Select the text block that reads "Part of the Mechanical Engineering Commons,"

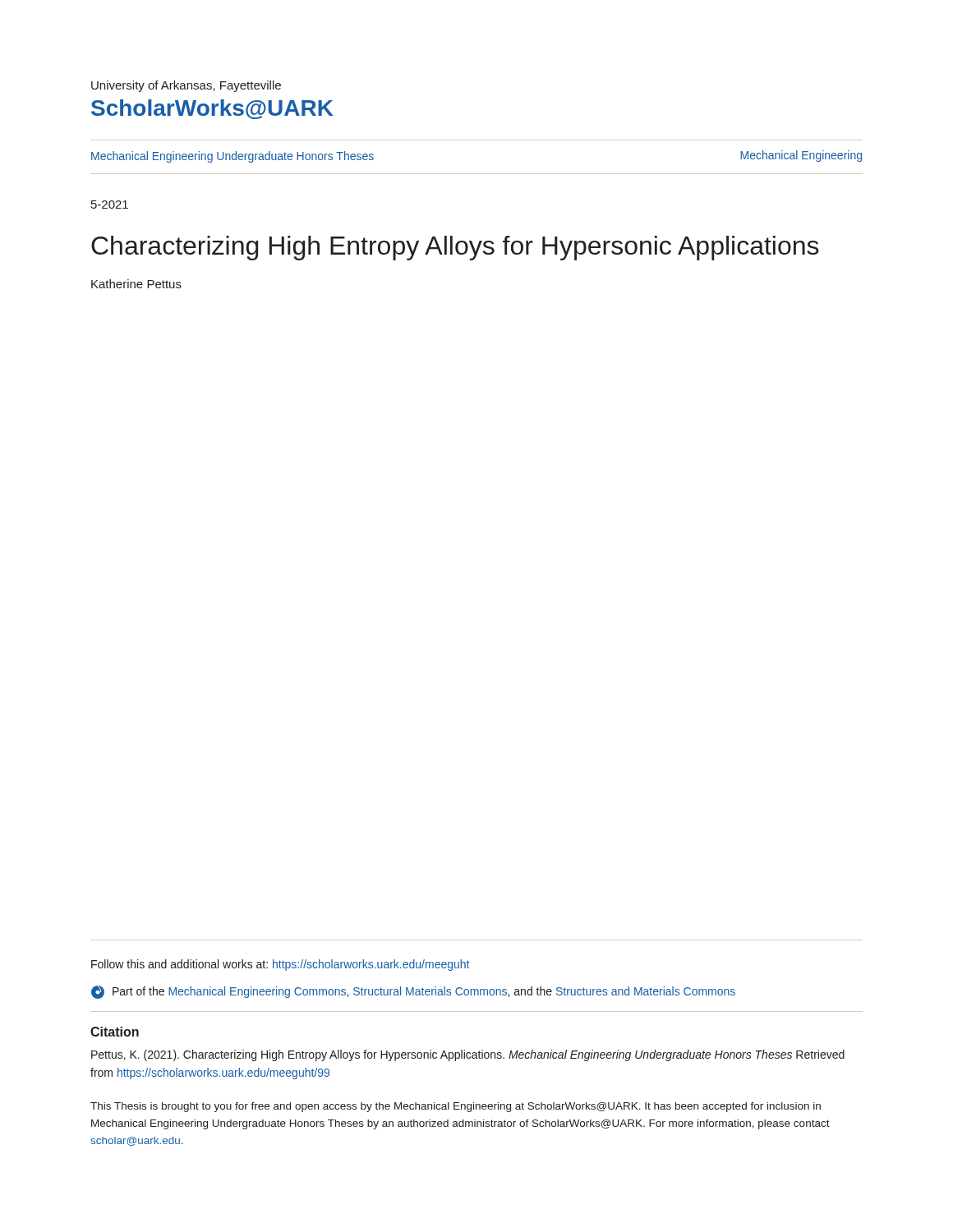click(x=413, y=992)
